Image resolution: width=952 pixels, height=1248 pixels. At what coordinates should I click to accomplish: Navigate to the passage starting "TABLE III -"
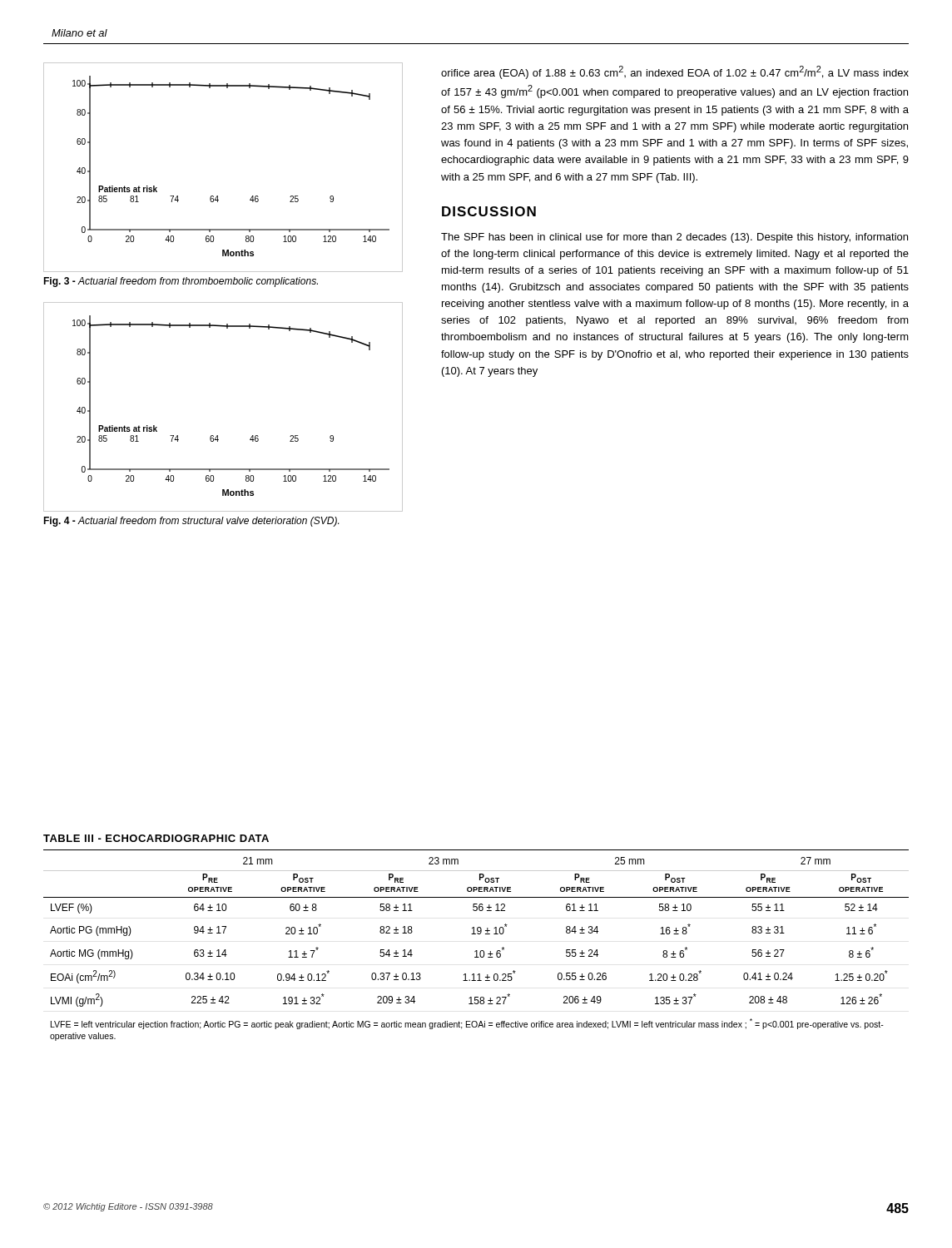156,838
